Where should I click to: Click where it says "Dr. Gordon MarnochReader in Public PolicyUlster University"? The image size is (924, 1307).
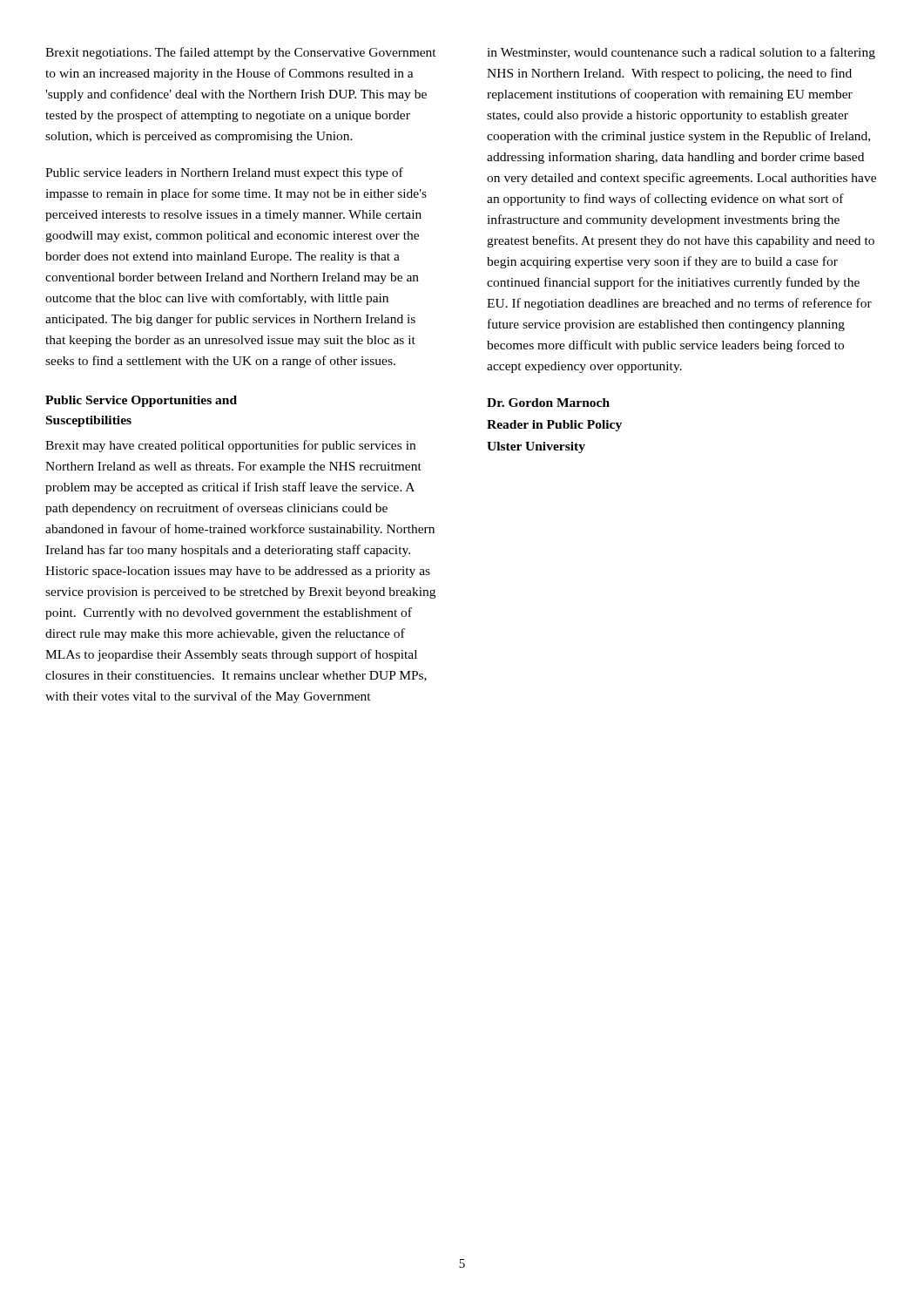click(x=554, y=424)
